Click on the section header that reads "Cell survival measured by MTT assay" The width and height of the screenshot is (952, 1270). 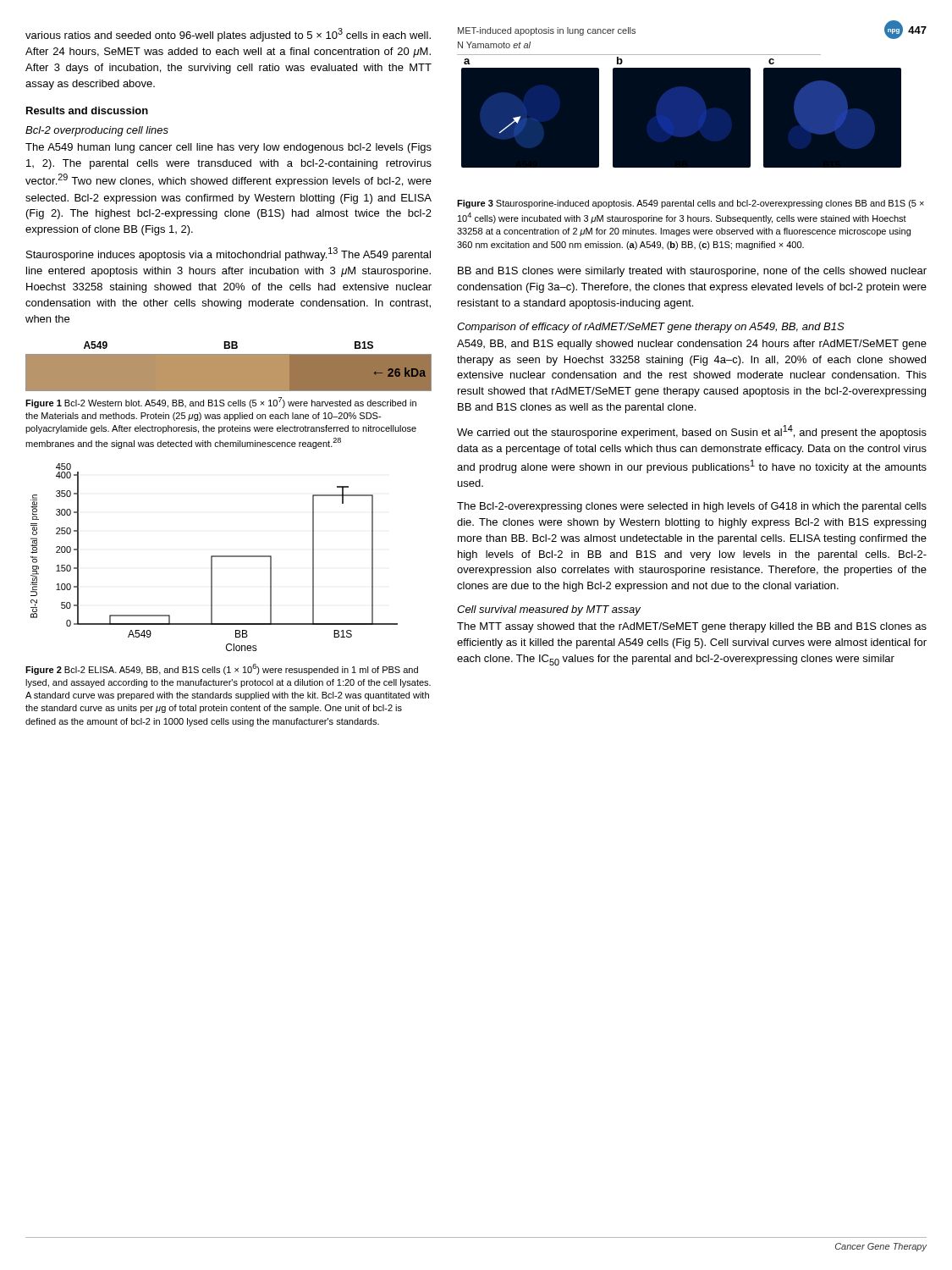click(549, 609)
